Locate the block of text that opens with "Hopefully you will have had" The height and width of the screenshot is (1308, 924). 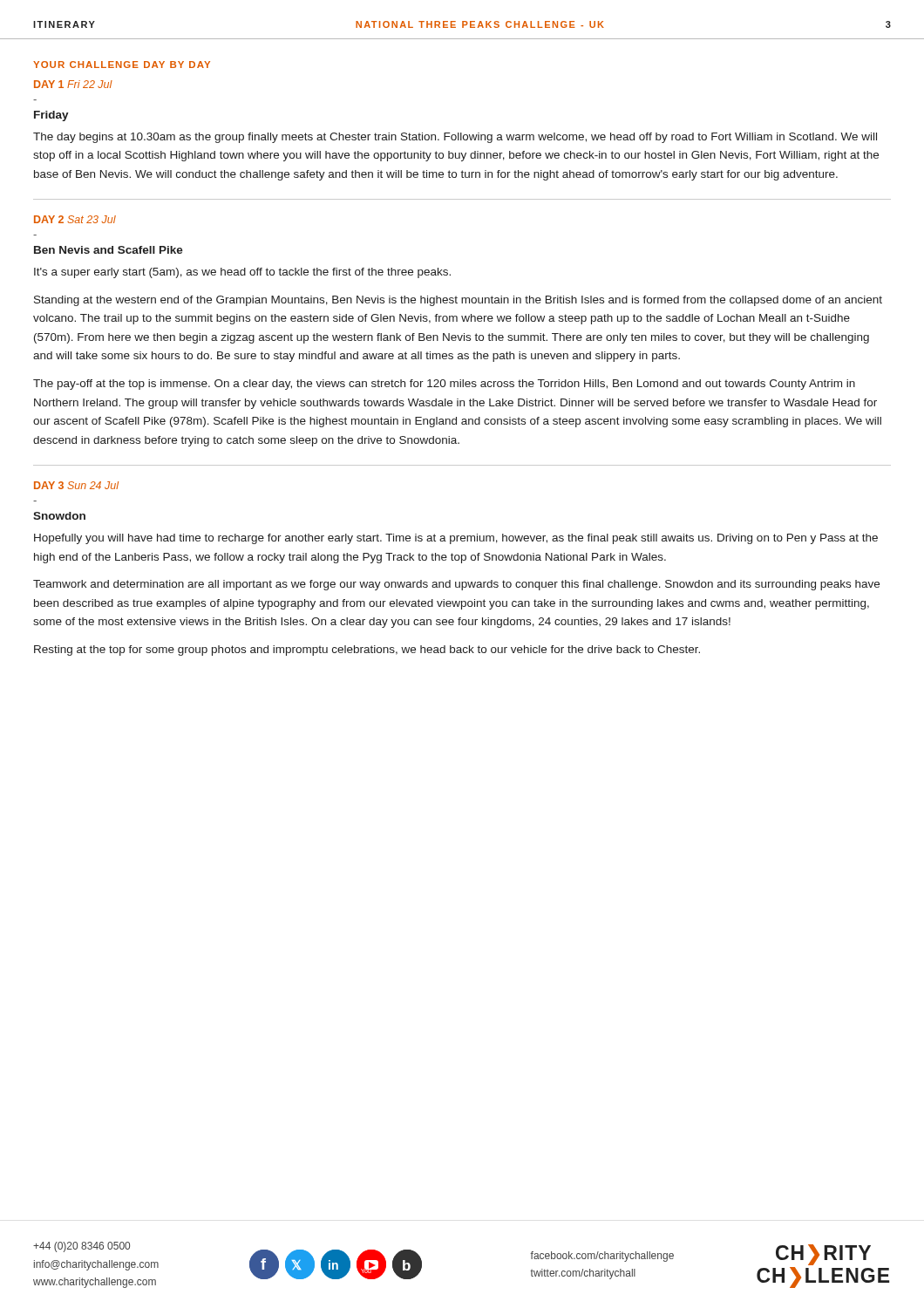click(x=456, y=547)
